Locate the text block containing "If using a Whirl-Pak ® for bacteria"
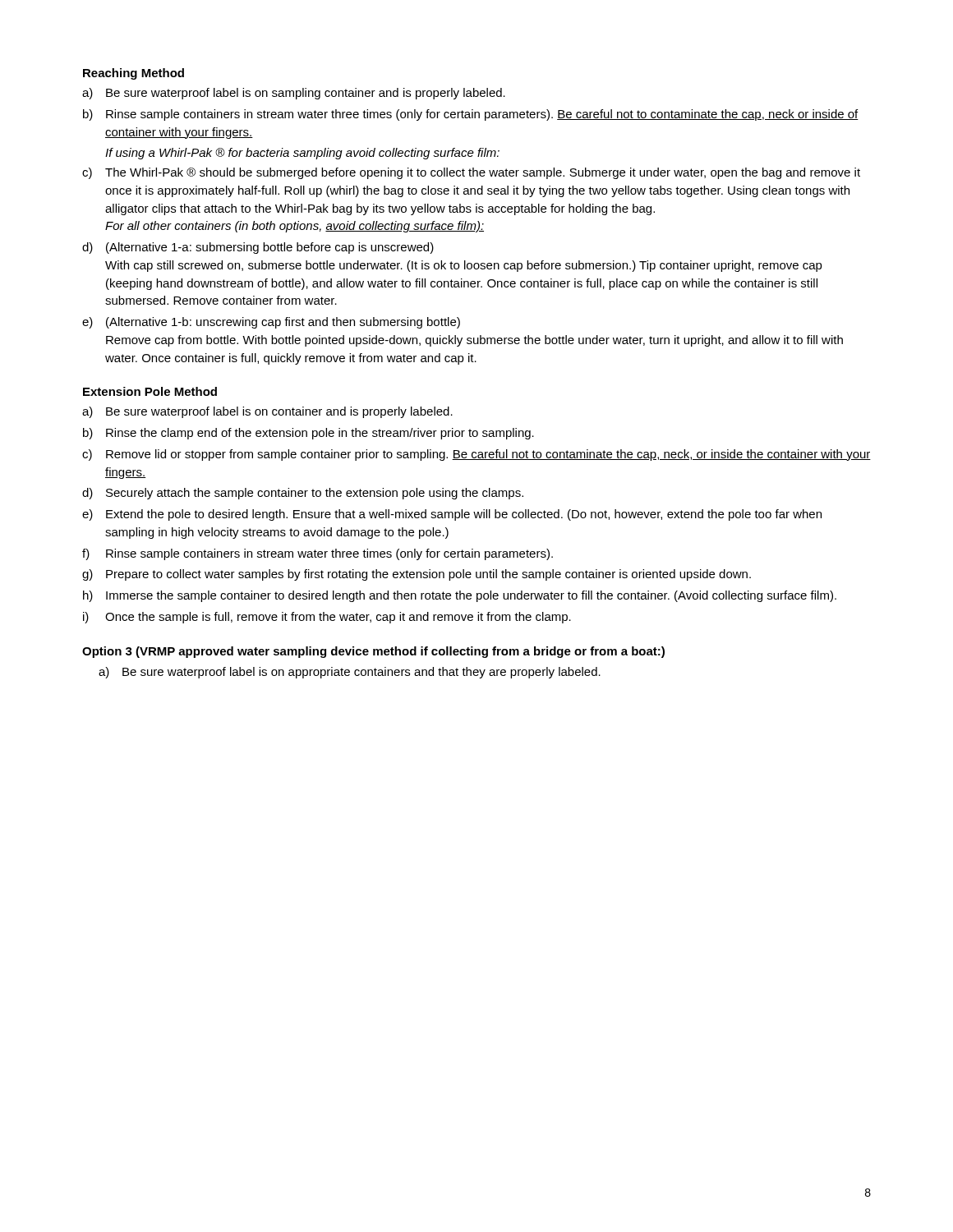This screenshot has width=953, height=1232. pos(302,153)
